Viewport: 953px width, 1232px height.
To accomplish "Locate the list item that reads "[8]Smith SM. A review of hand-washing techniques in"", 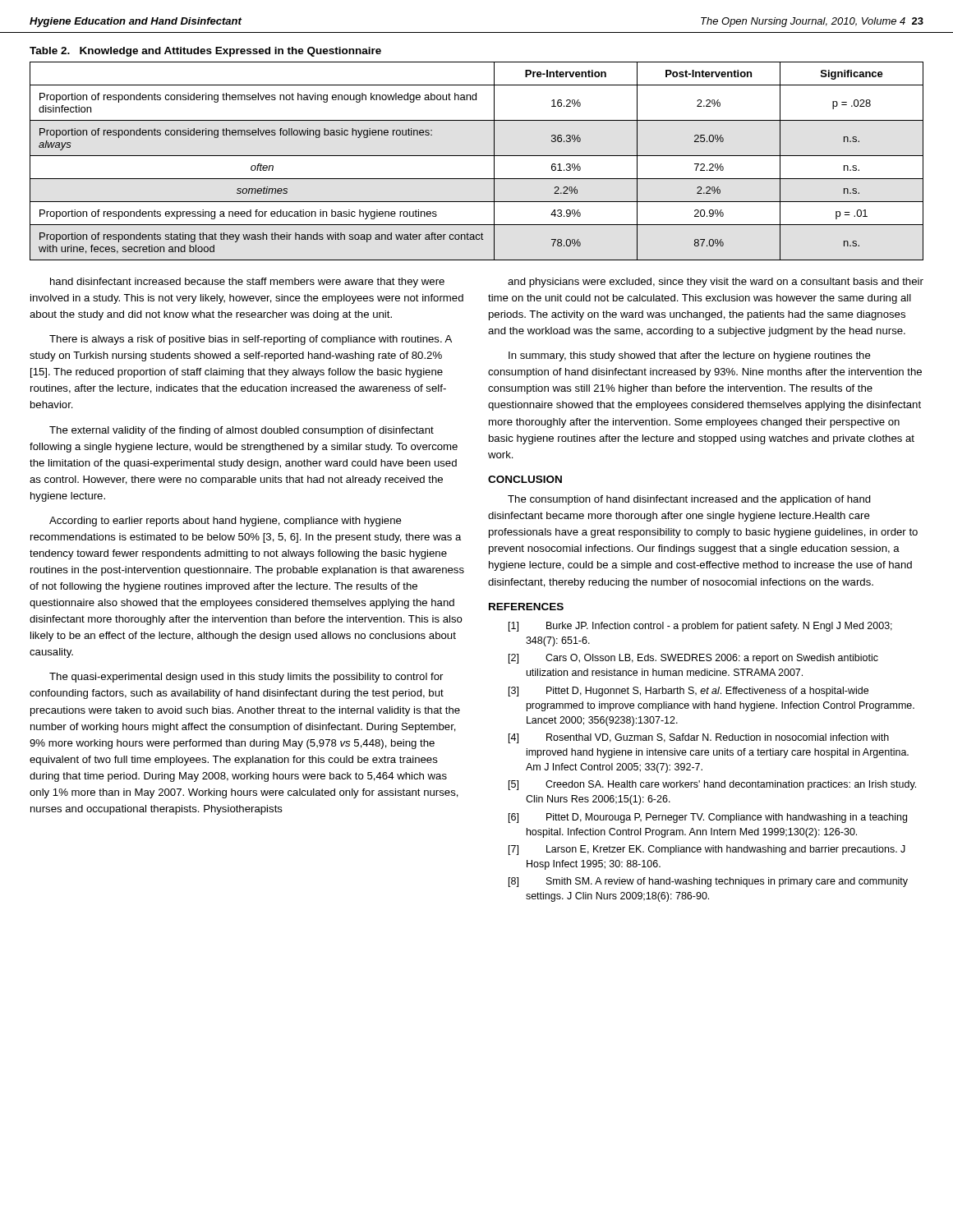I will [x=706, y=889].
